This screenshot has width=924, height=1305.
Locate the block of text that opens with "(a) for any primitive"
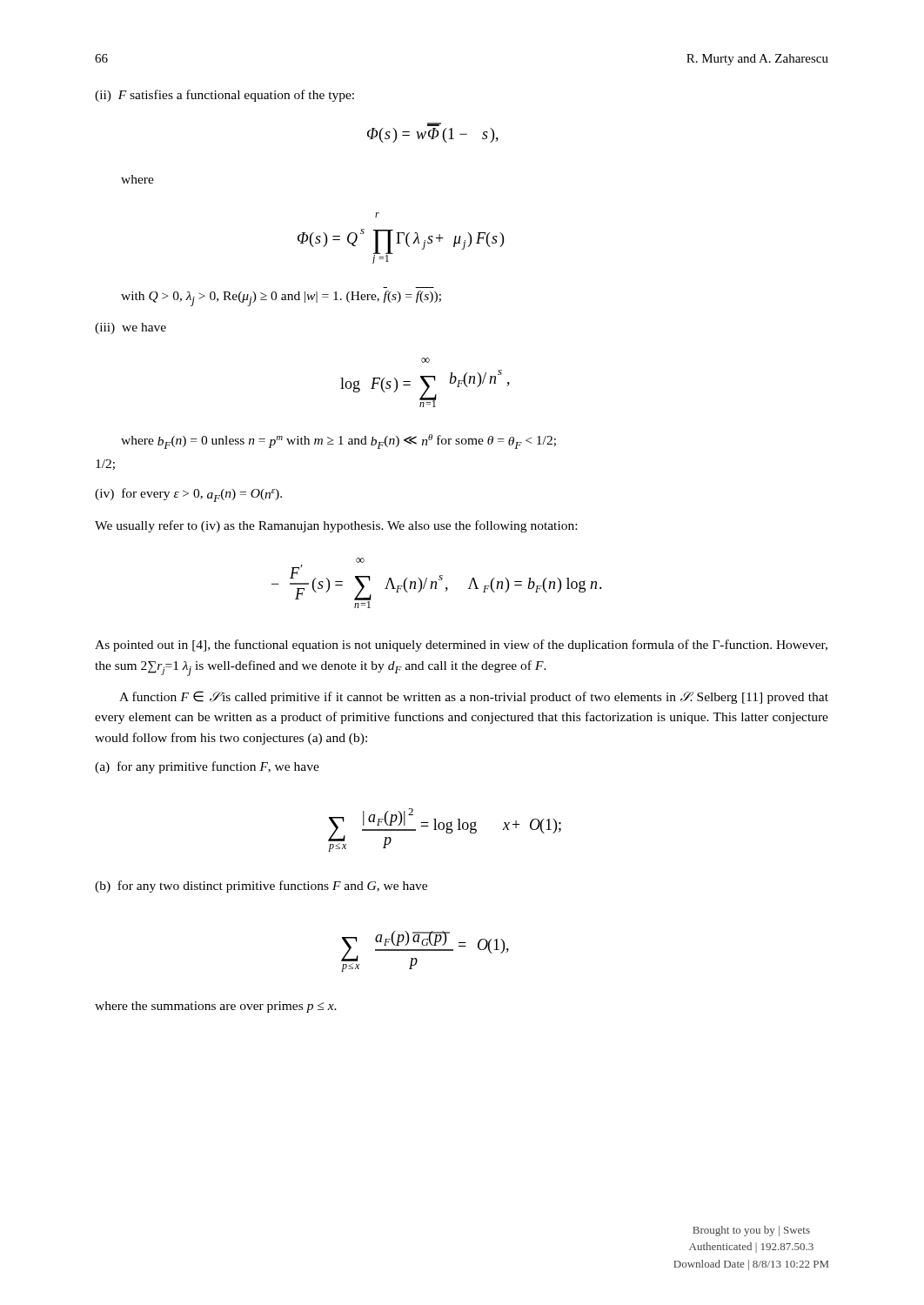click(207, 766)
